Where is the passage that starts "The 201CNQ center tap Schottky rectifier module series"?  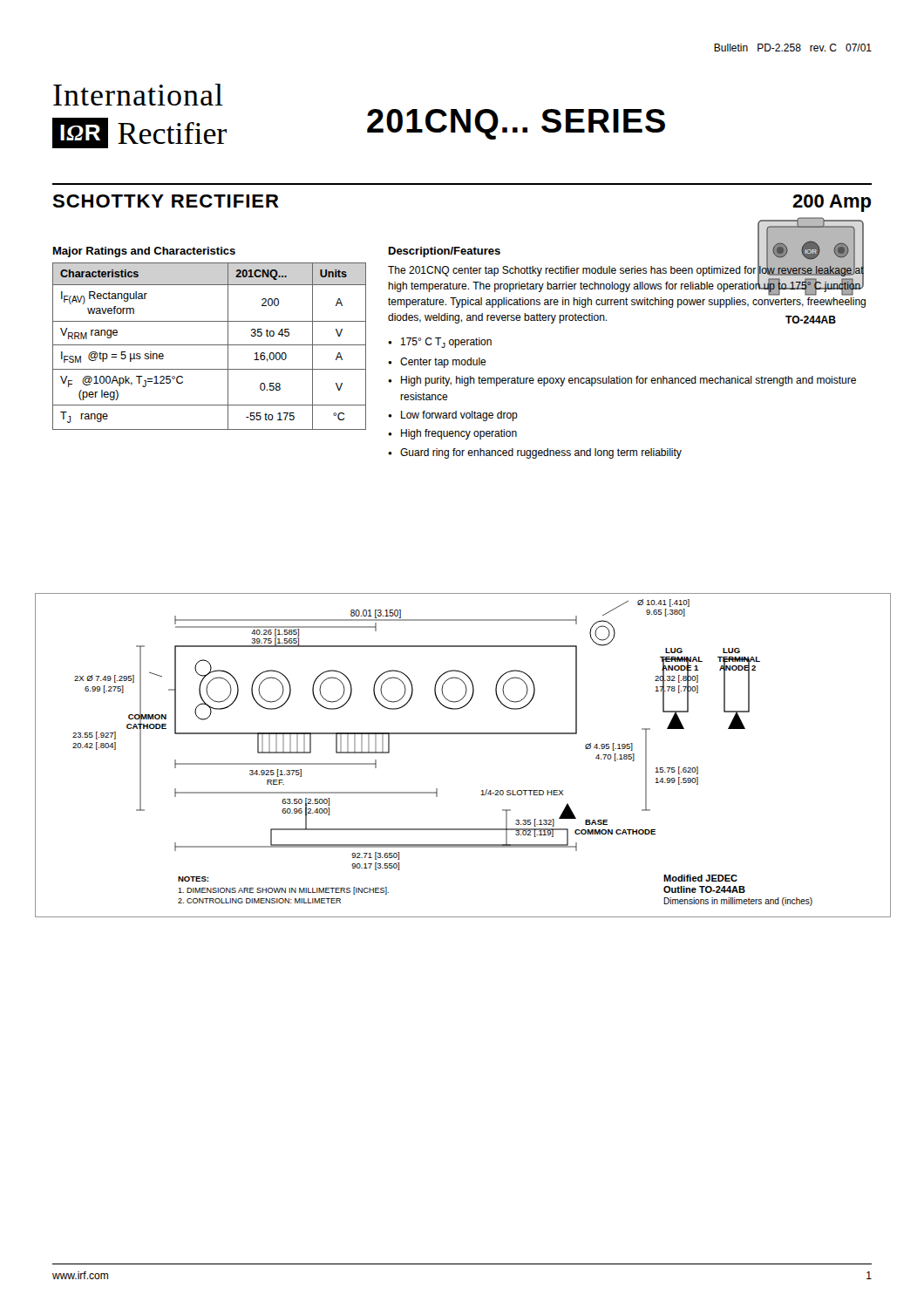627,294
